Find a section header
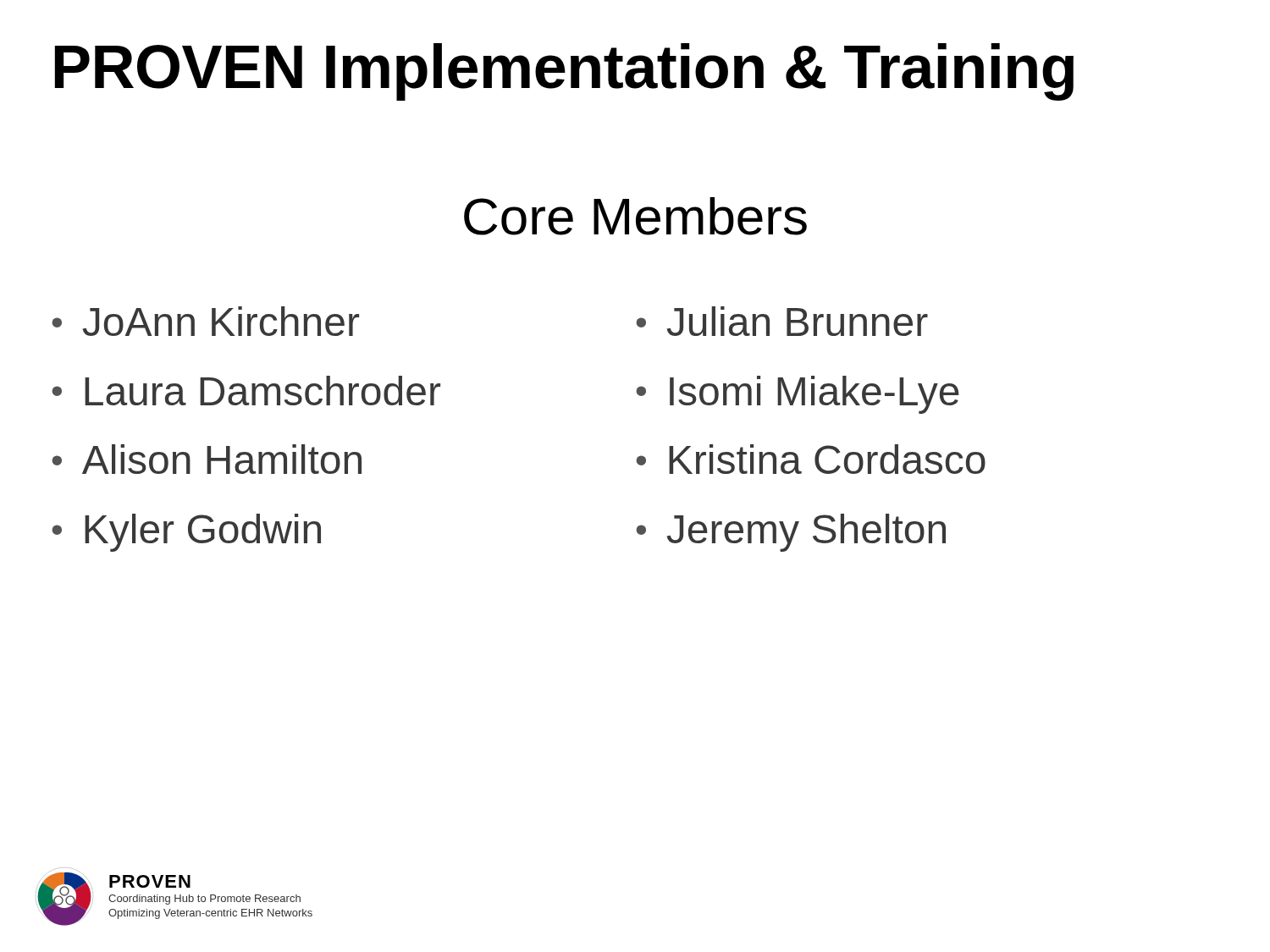1270x952 pixels. coord(635,216)
